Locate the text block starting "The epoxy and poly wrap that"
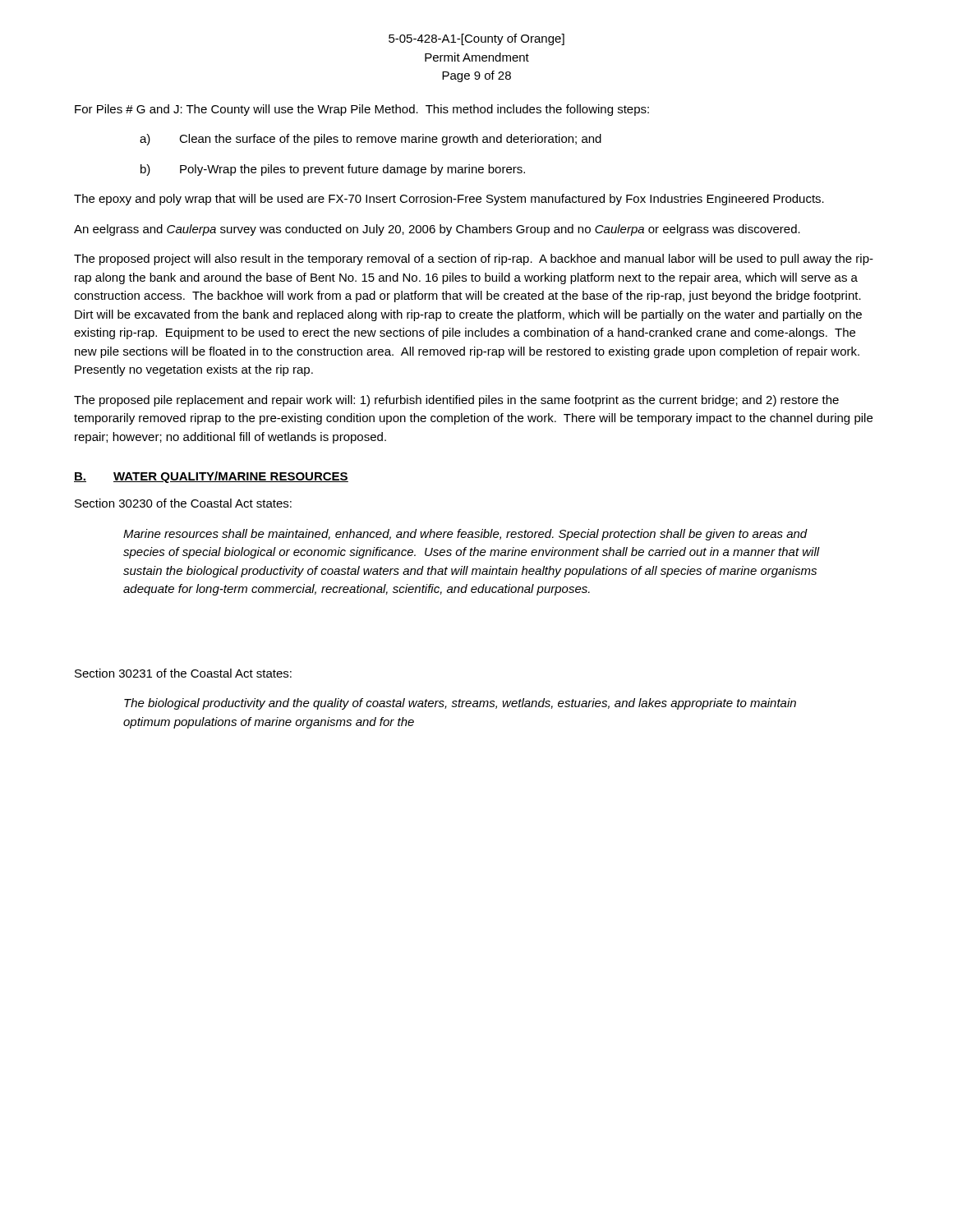Screen dimensions: 1232x953 click(x=449, y=198)
